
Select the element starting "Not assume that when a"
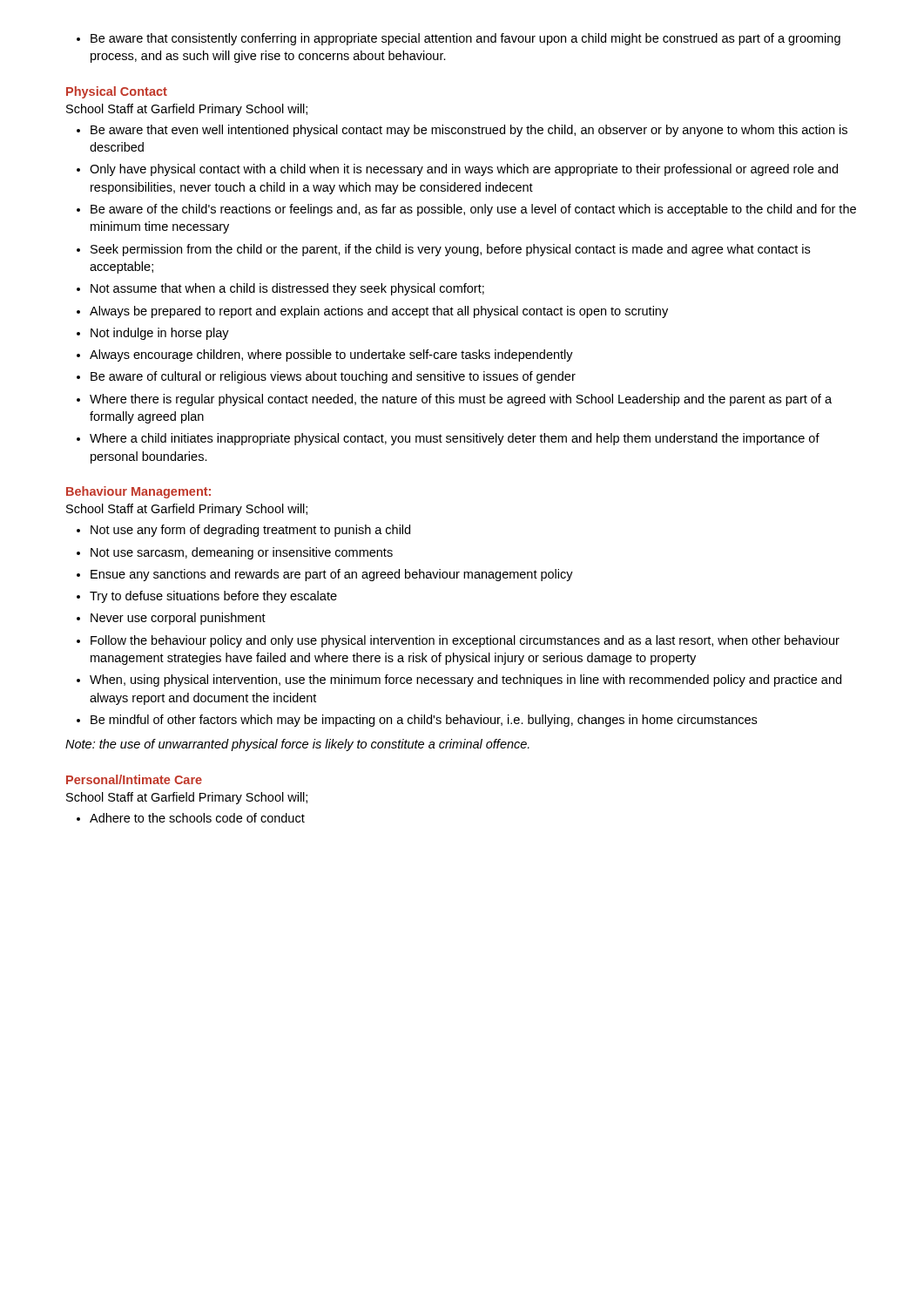462,289
